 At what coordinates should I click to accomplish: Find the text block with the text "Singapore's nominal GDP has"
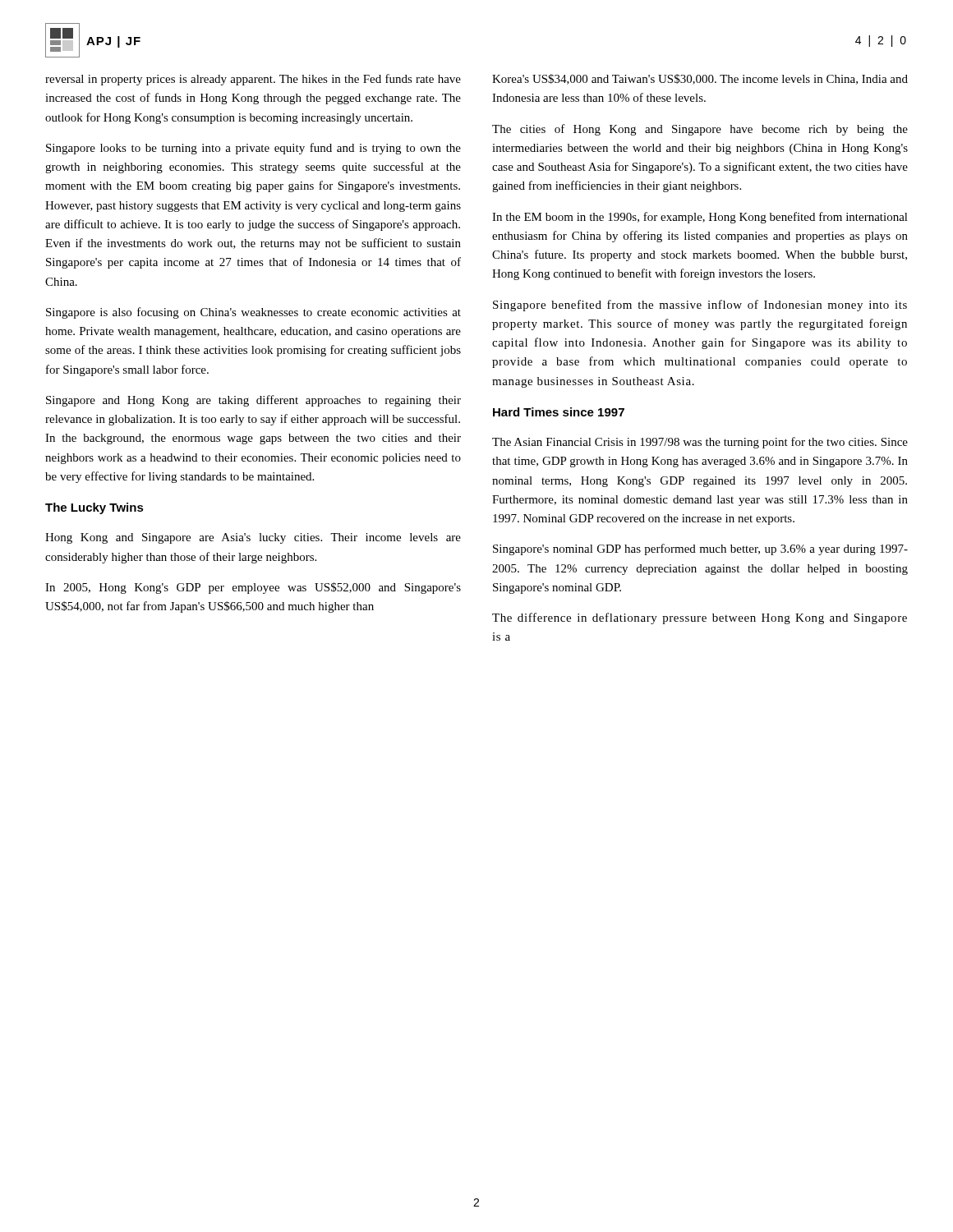tap(700, 569)
